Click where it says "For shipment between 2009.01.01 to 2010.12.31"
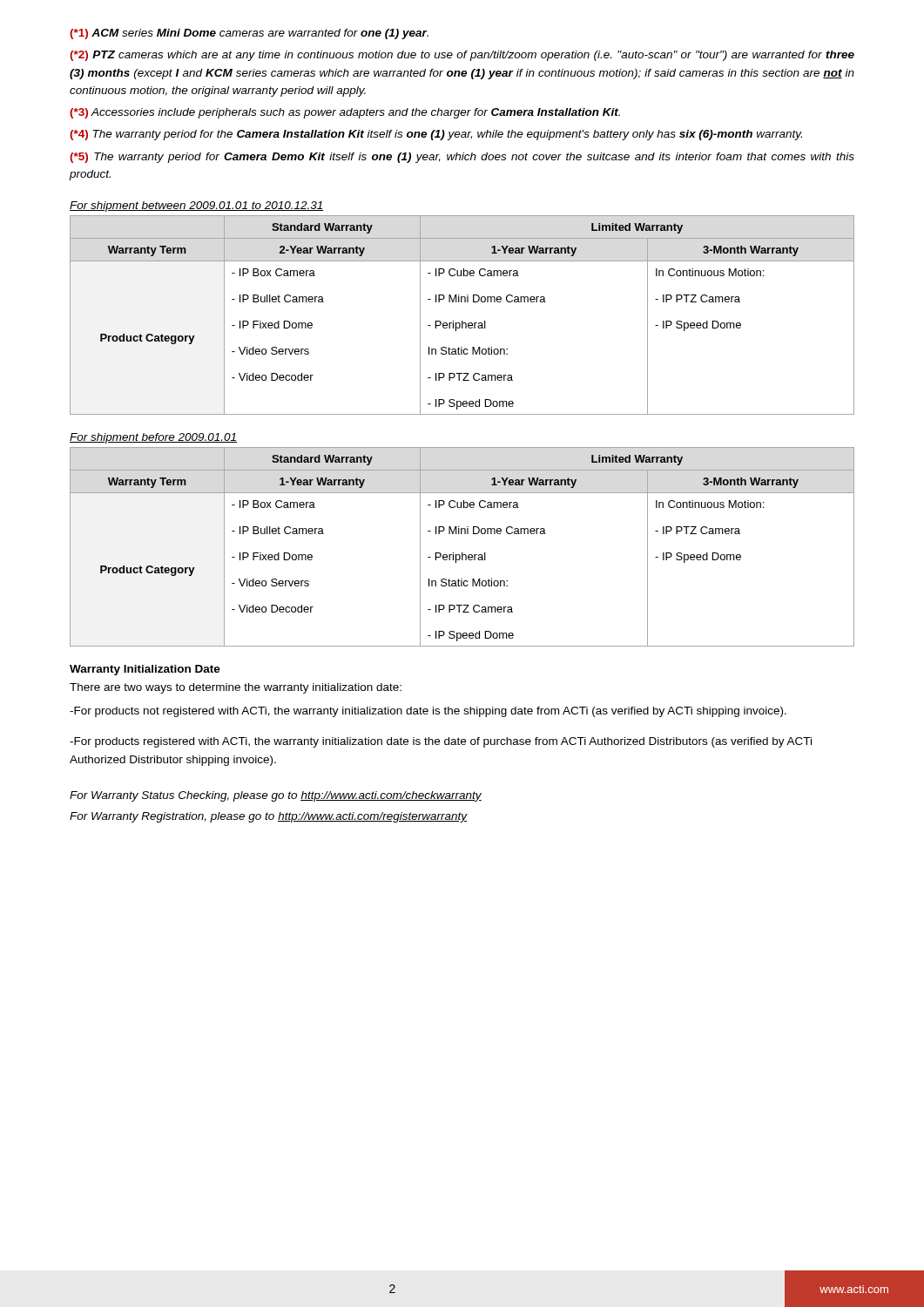924x1307 pixels. coord(196,205)
